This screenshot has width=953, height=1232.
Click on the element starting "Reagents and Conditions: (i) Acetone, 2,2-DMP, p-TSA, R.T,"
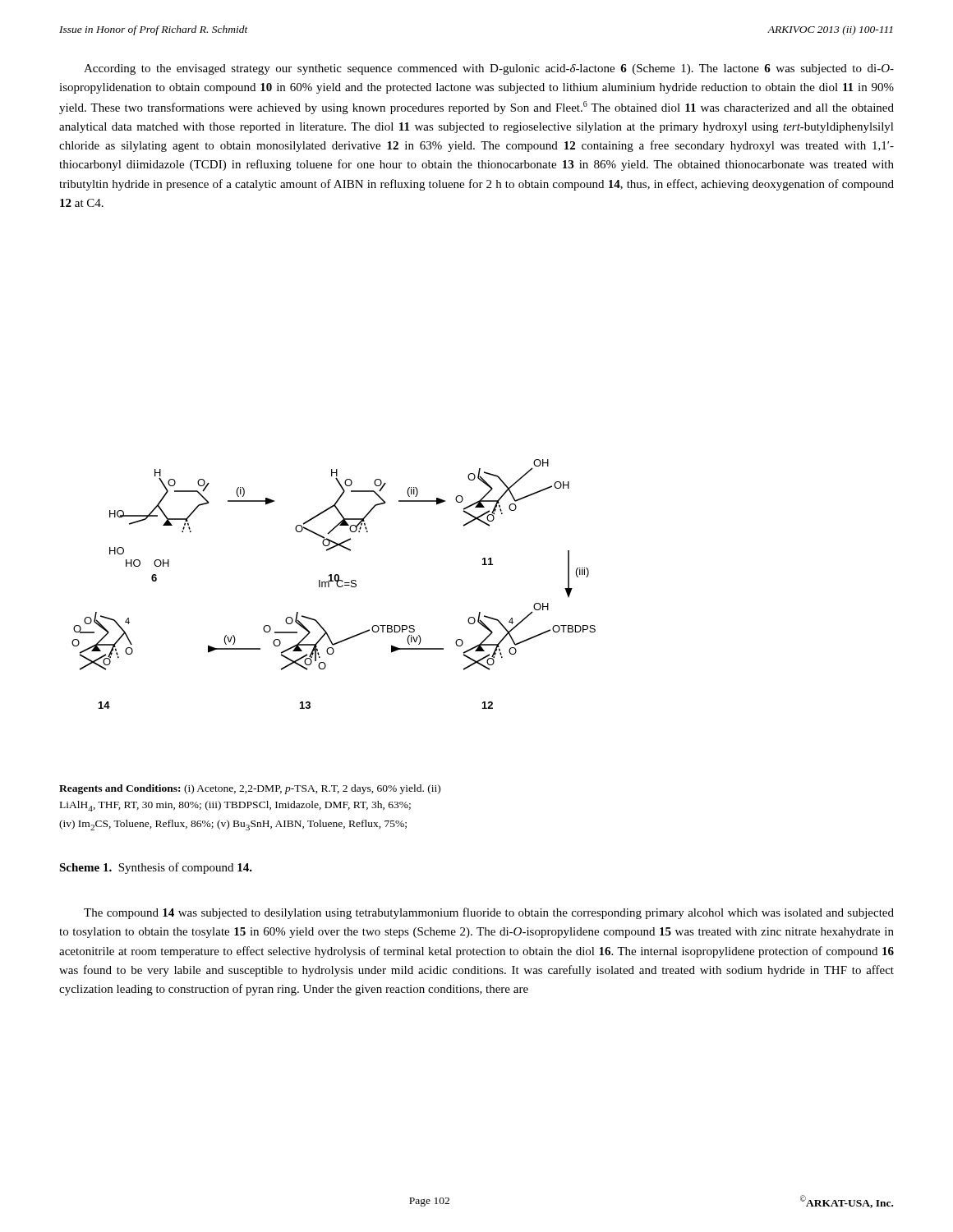[x=250, y=807]
